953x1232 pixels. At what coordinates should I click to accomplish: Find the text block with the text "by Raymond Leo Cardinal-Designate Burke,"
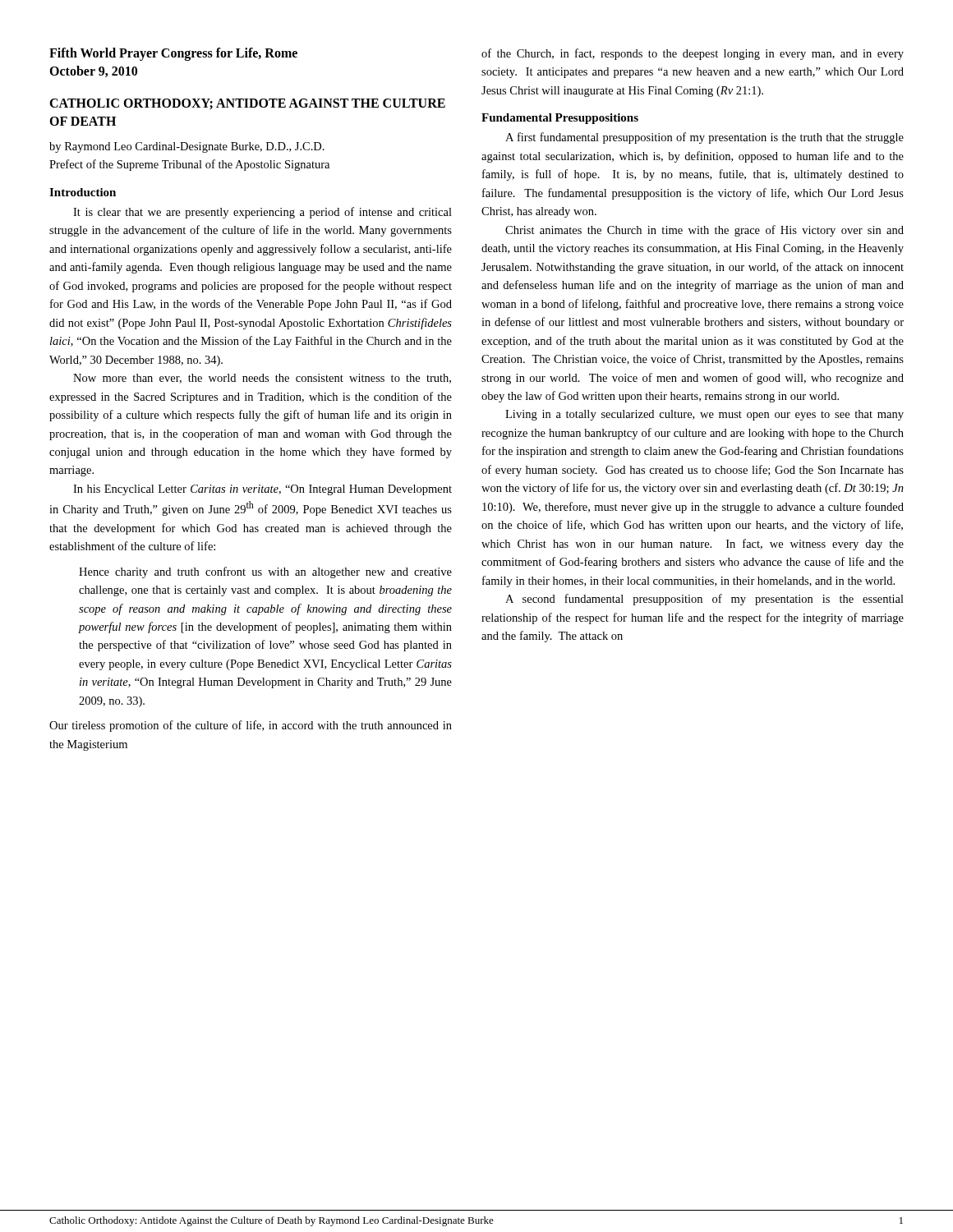(x=251, y=156)
